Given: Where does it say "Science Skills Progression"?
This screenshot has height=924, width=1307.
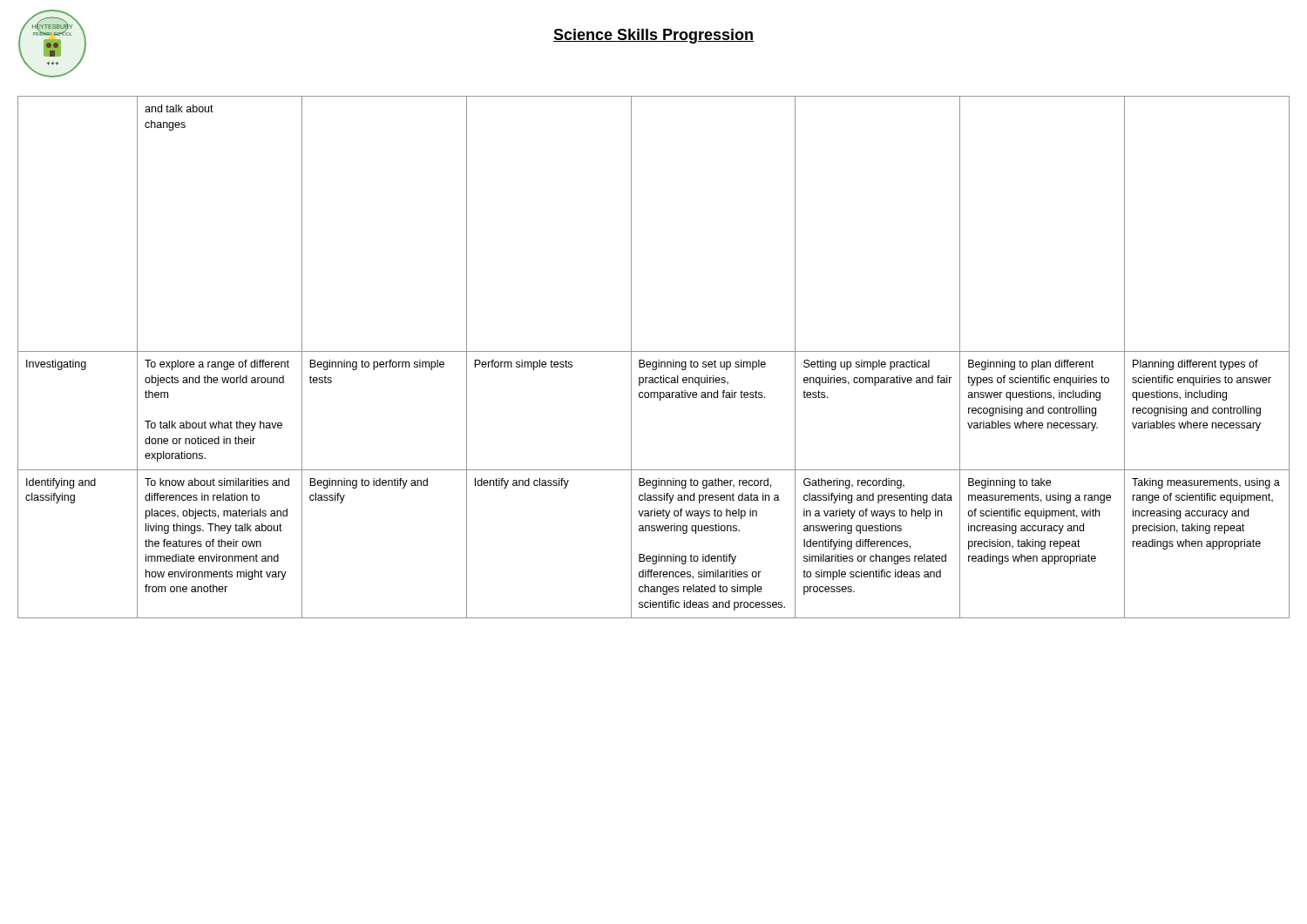Looking at the screenshot, I should [654, 35].
